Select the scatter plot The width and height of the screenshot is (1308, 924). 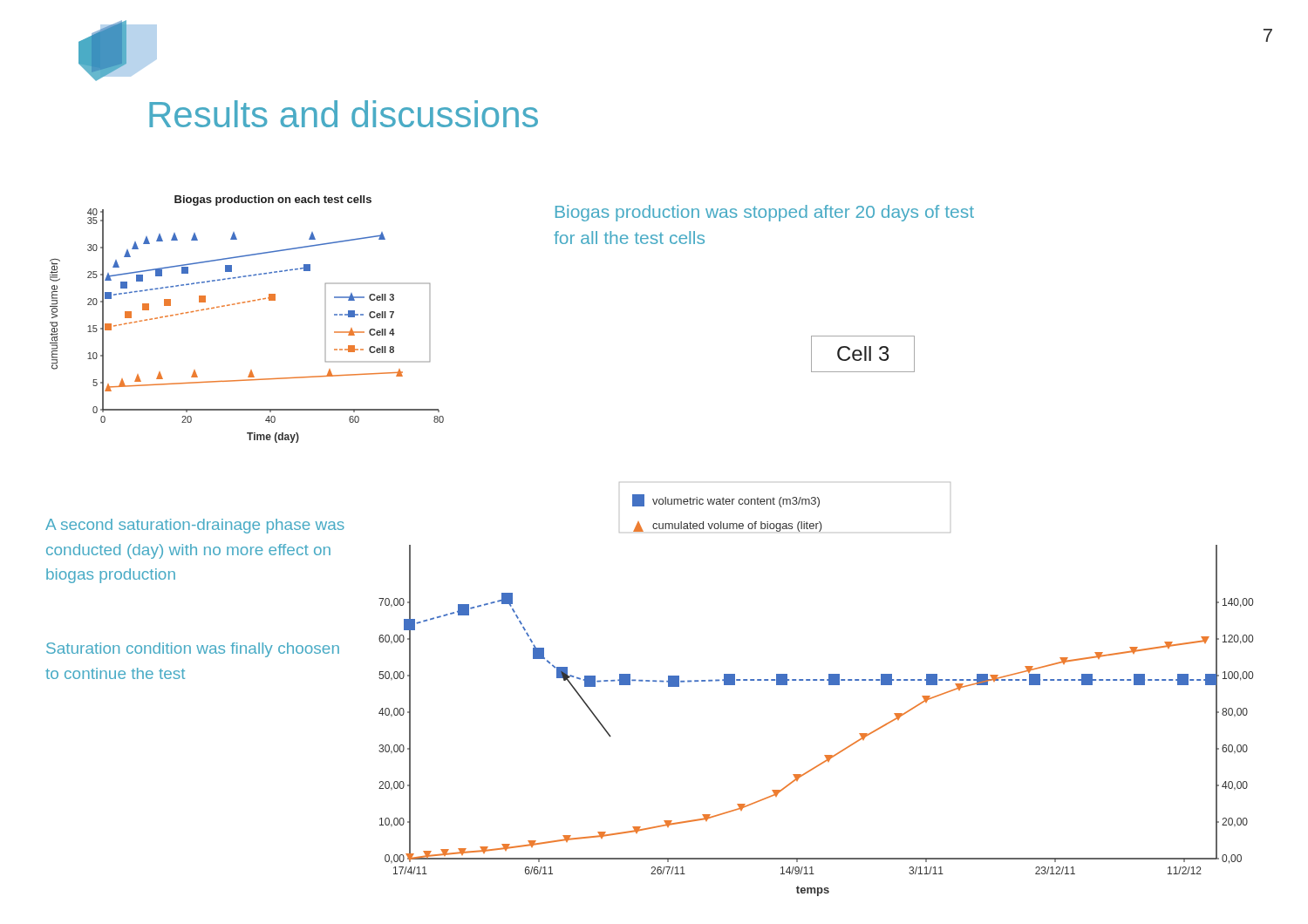(273, 327)
